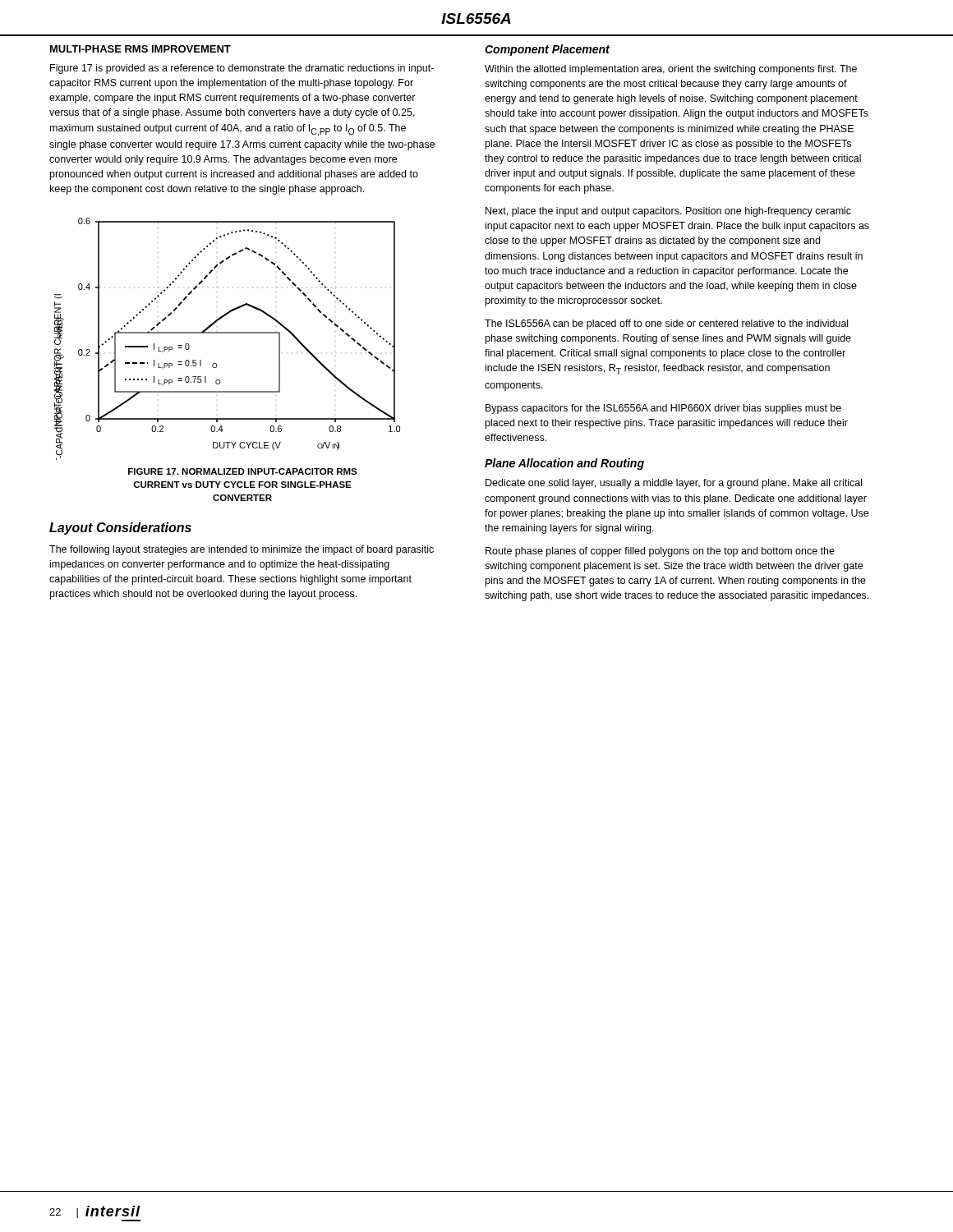Screen dimensions: 1232x953
Task: Find the section header with the text "Component Placement"
Action: click(x=547, y=49)
